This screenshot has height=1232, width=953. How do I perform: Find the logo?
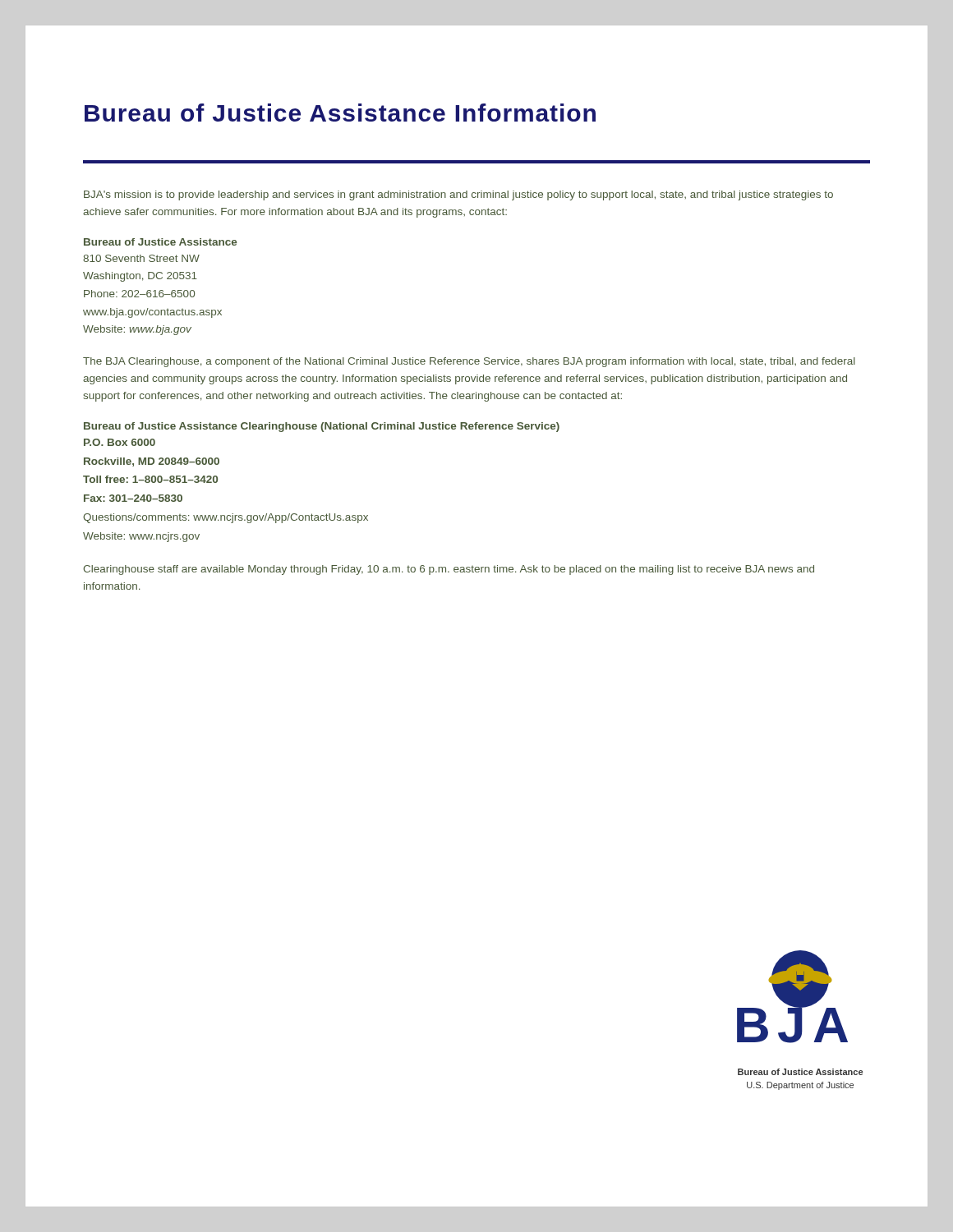(800, 1020)
